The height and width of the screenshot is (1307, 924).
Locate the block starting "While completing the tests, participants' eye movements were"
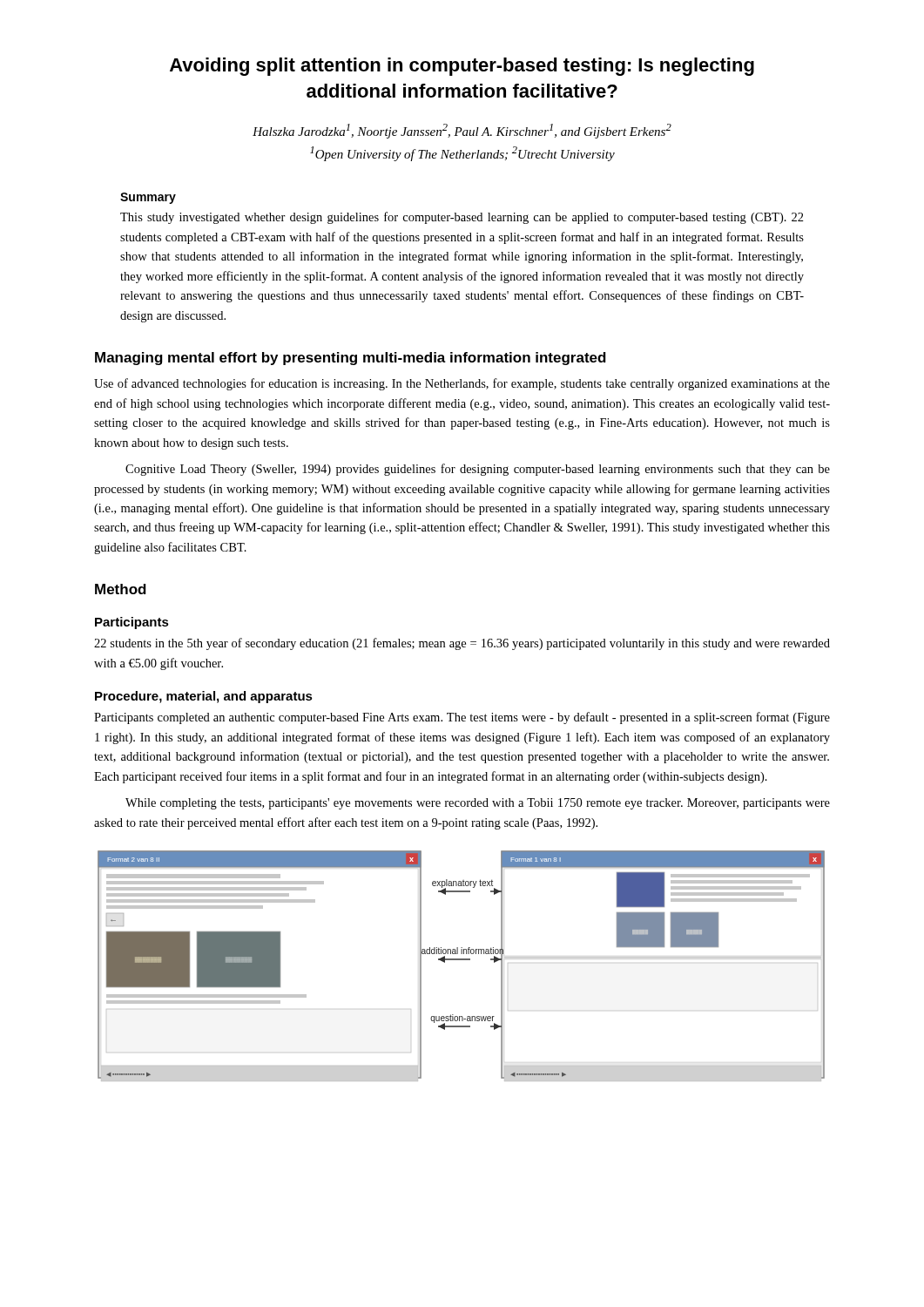coord(462,812)
